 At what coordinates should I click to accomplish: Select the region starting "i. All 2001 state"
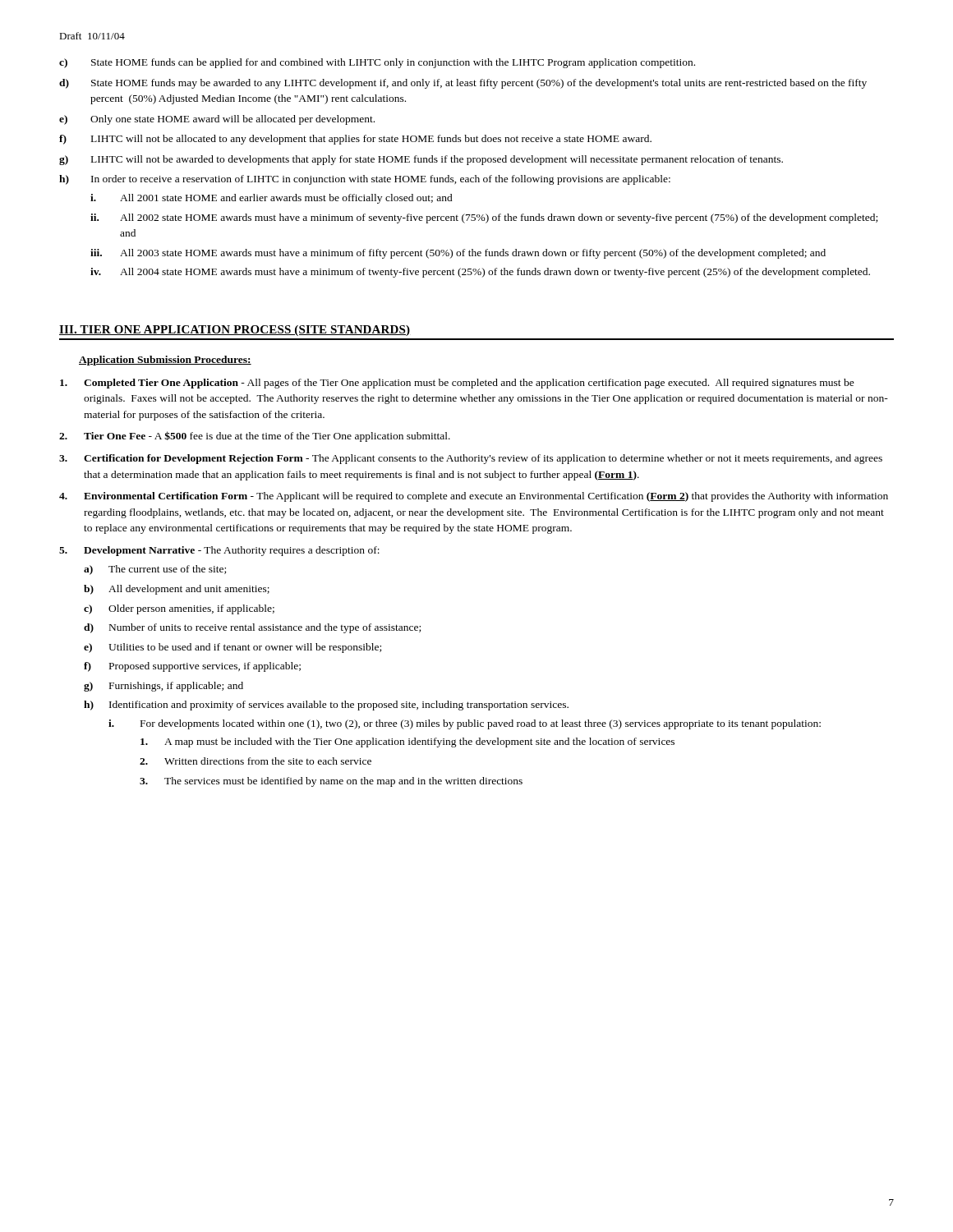(x=272, y=199)
